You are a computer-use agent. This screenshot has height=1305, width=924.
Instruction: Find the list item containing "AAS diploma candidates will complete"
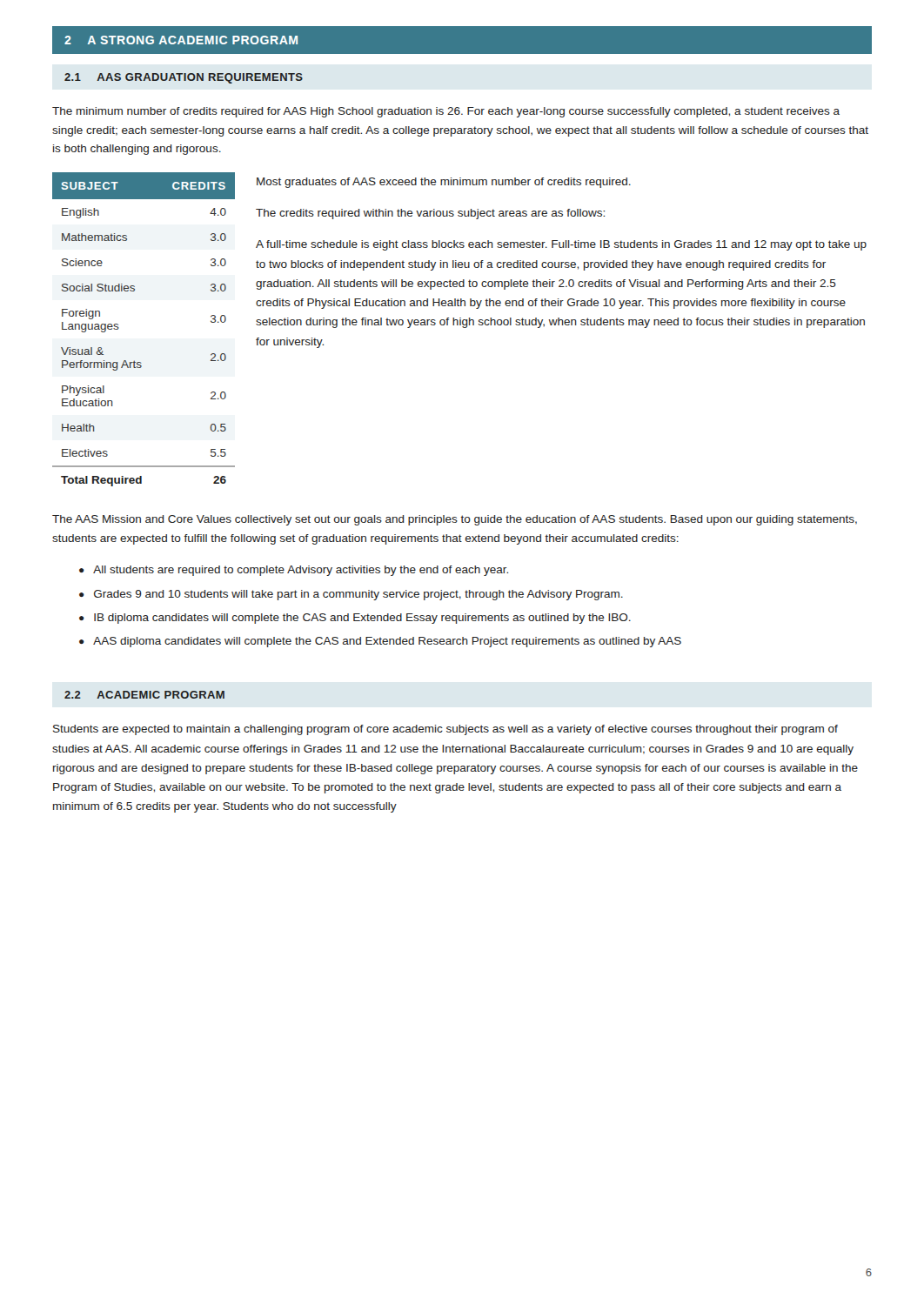tap(387, 641)
